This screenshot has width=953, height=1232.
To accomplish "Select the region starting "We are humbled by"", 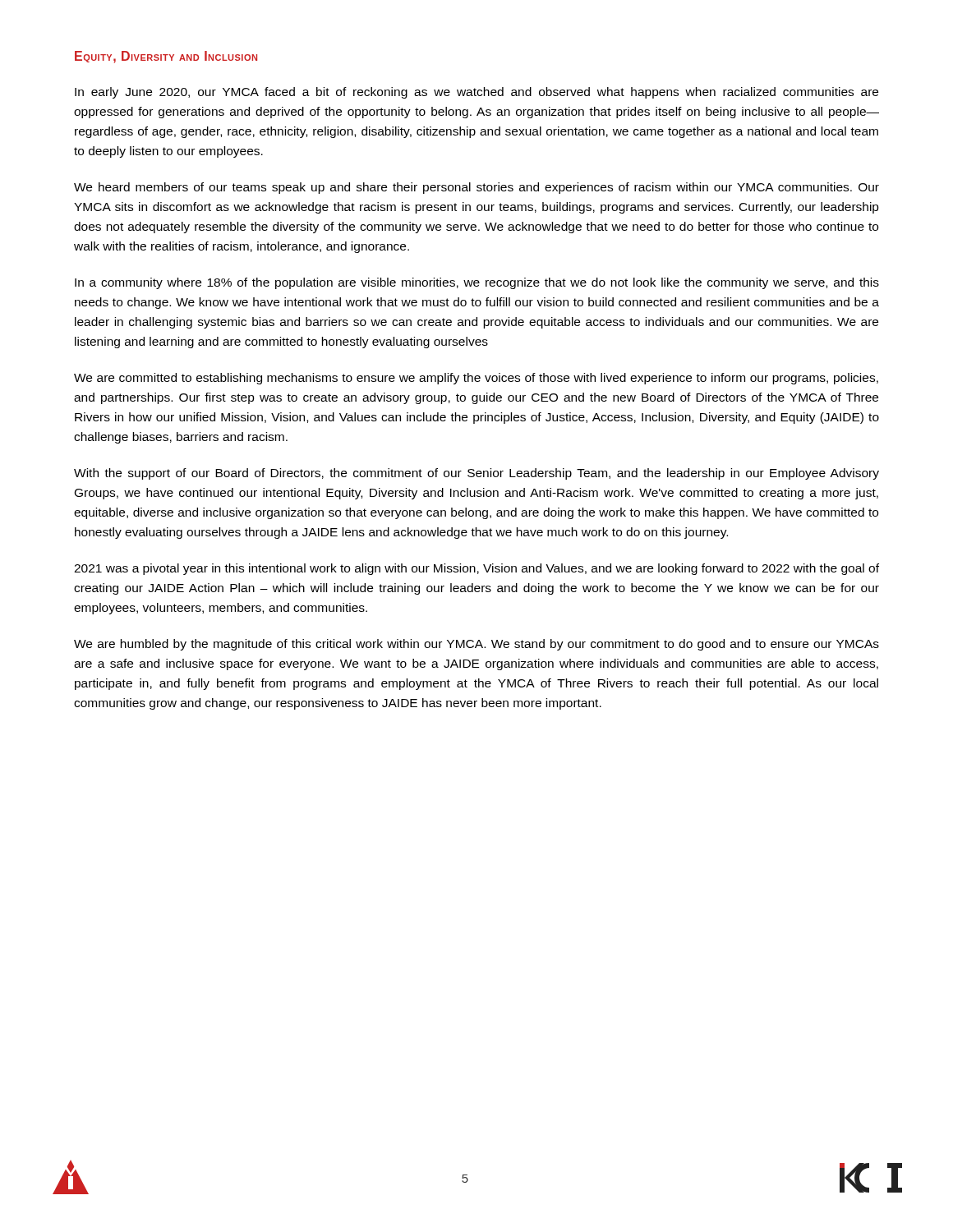I will point(476,673).
